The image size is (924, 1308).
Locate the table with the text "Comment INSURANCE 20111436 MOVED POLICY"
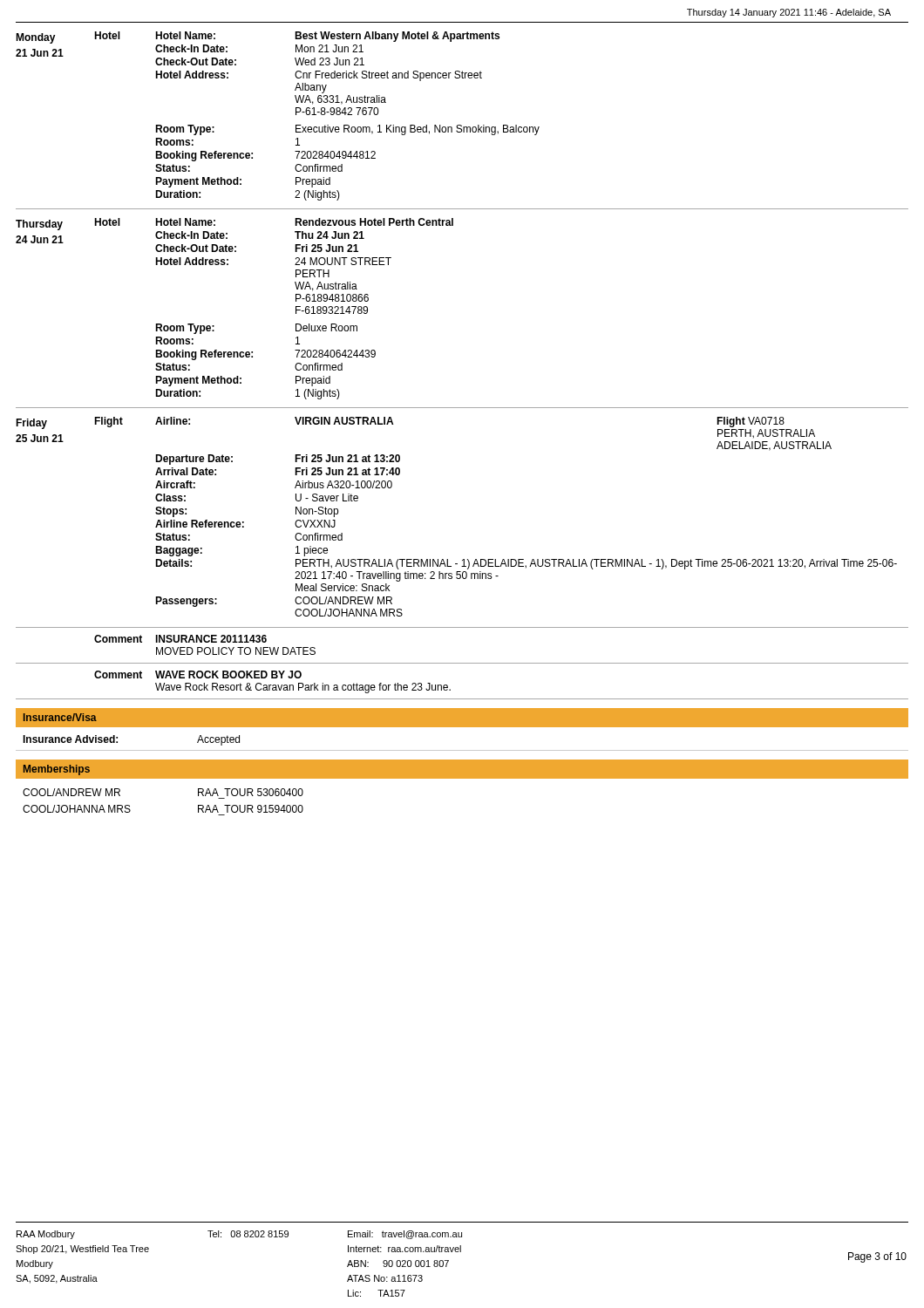(462, 646)
